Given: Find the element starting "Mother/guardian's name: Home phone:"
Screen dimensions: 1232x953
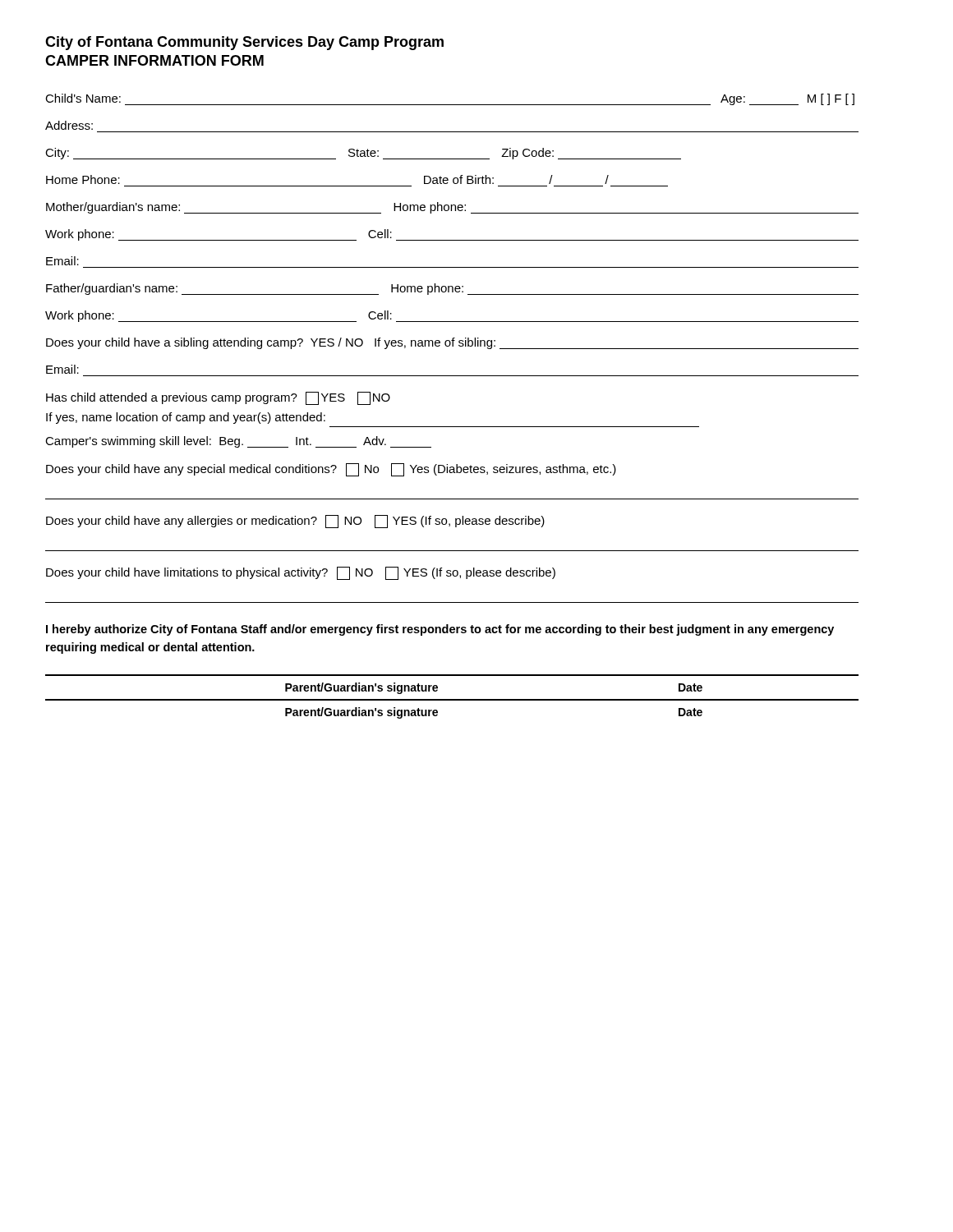Looking at the screenshot, I should point(452,206).
